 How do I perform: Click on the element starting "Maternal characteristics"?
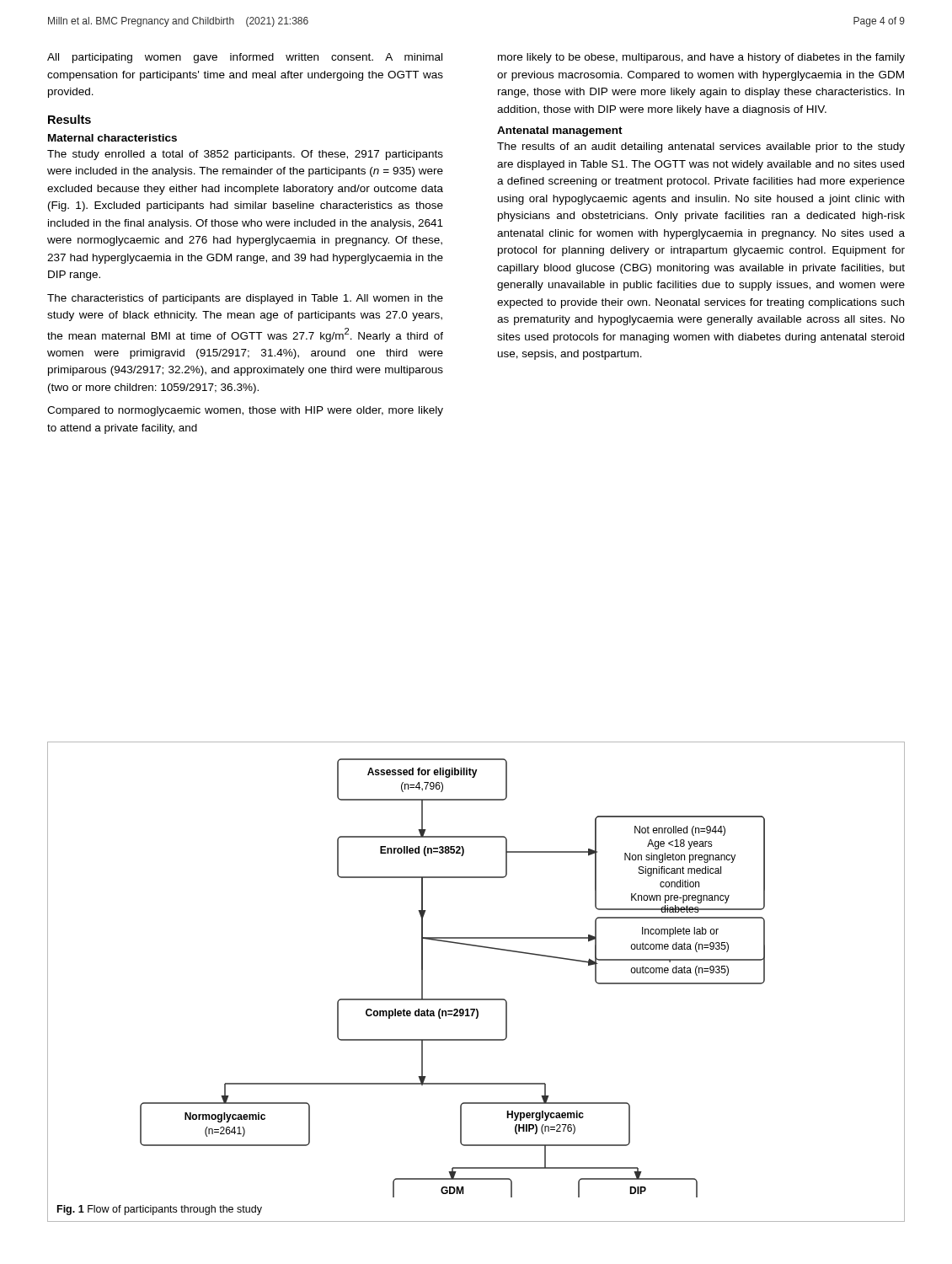112,137
